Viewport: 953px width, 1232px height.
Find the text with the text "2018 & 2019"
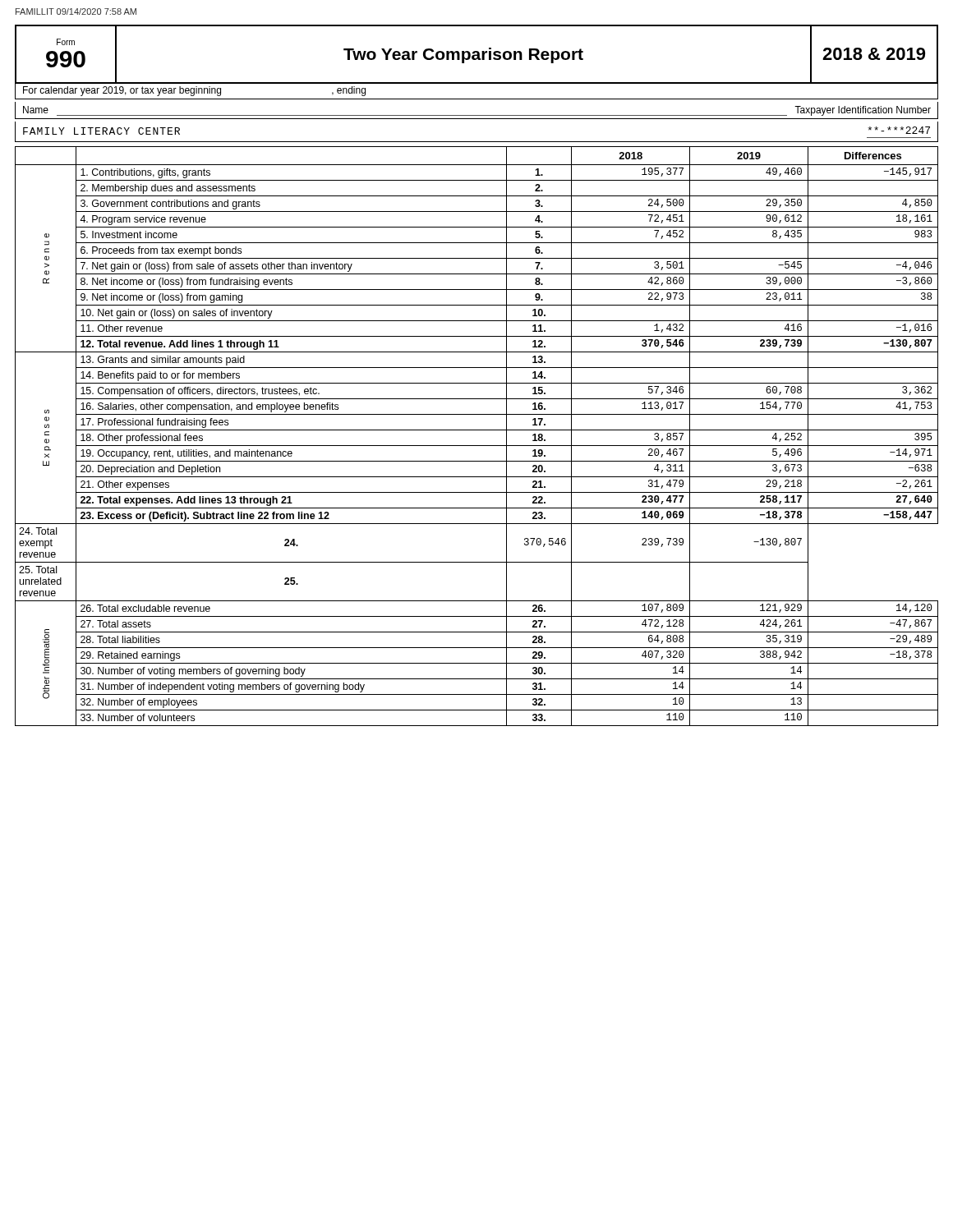[x=874, y=54]
